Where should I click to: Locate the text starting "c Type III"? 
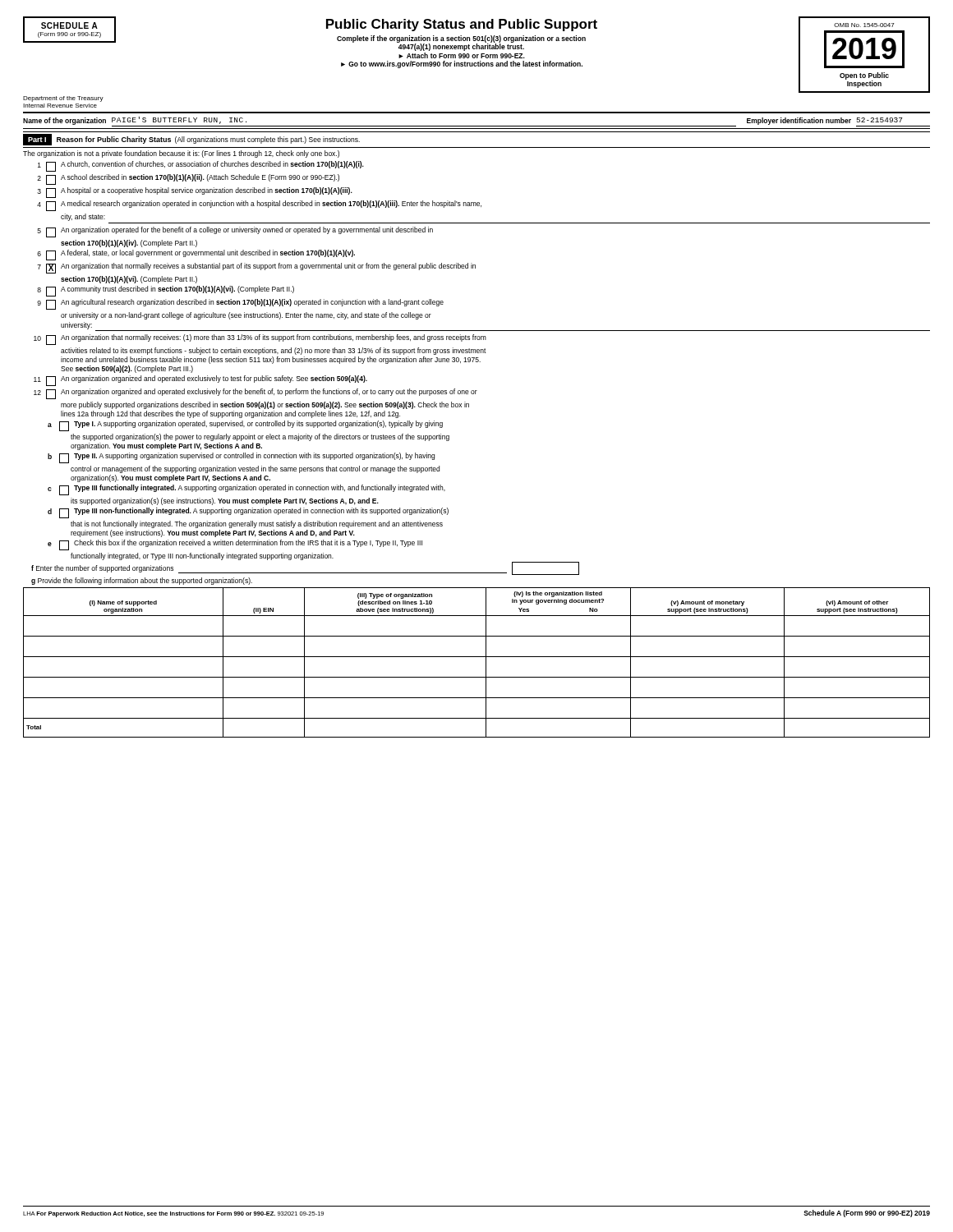pyautogui.click(x=246, y=490)
